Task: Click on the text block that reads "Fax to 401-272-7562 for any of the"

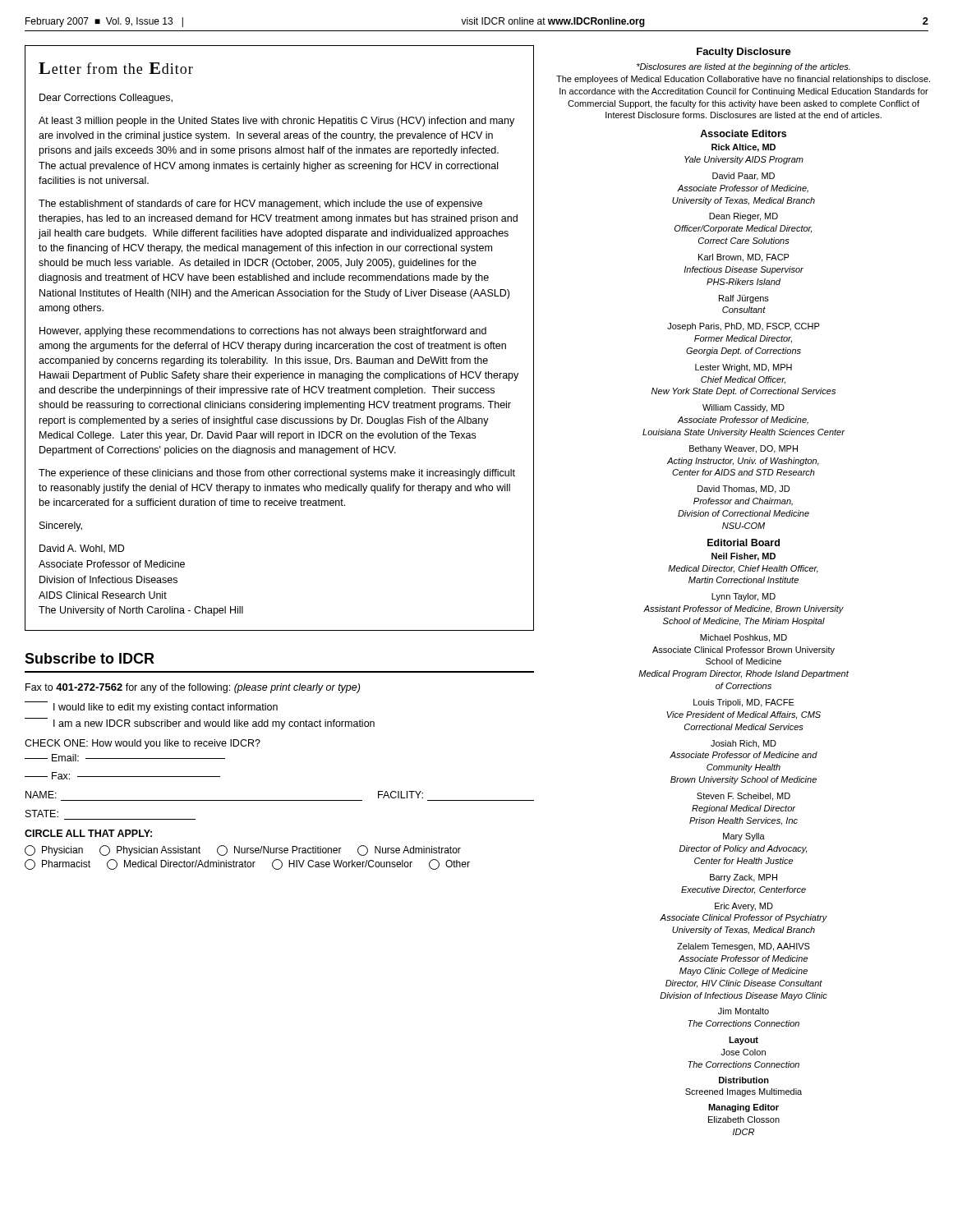Action: pyautogui.click(x=193, y=687)
